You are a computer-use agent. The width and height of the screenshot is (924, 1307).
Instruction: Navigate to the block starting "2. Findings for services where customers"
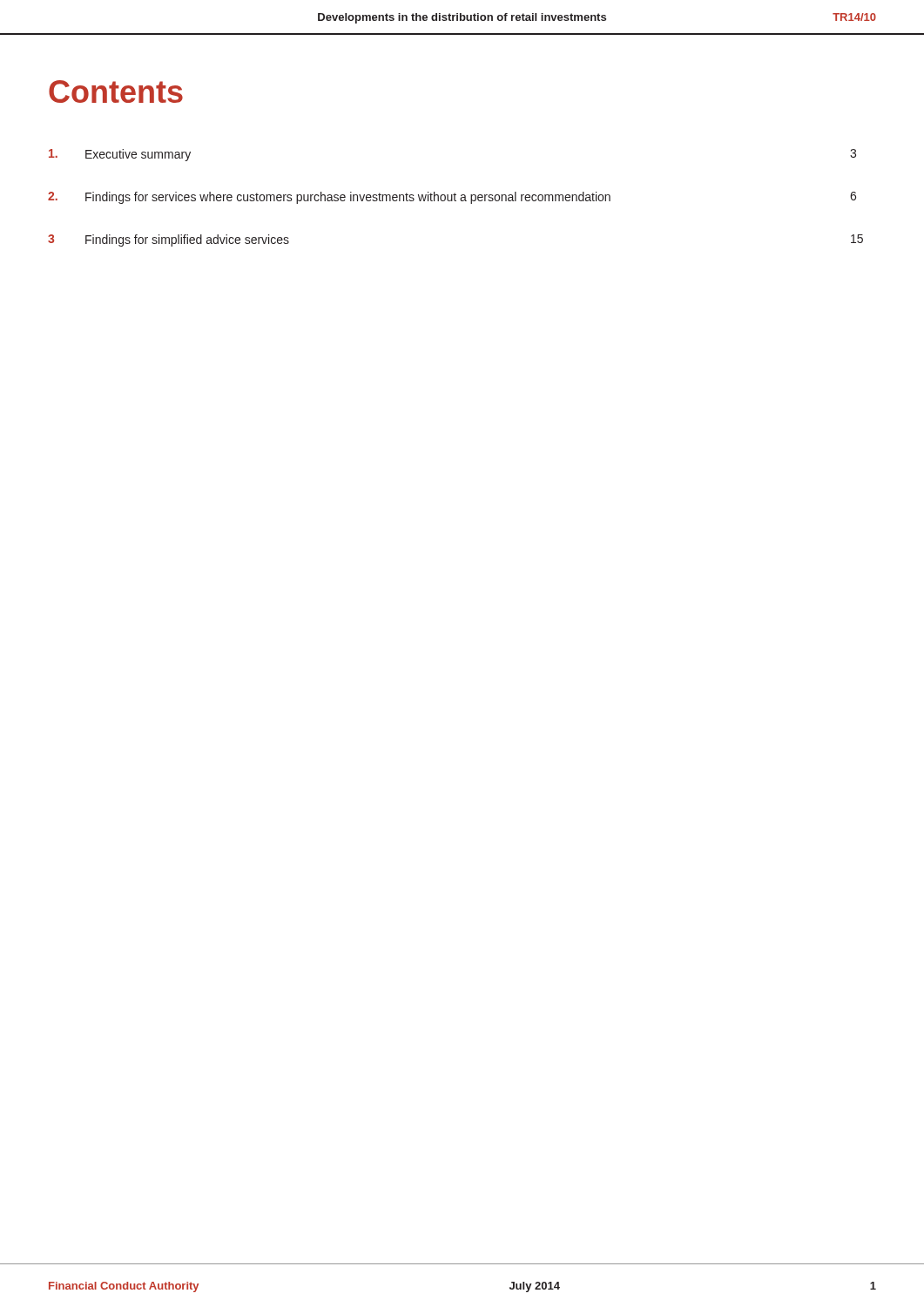(x=462, y=197)
